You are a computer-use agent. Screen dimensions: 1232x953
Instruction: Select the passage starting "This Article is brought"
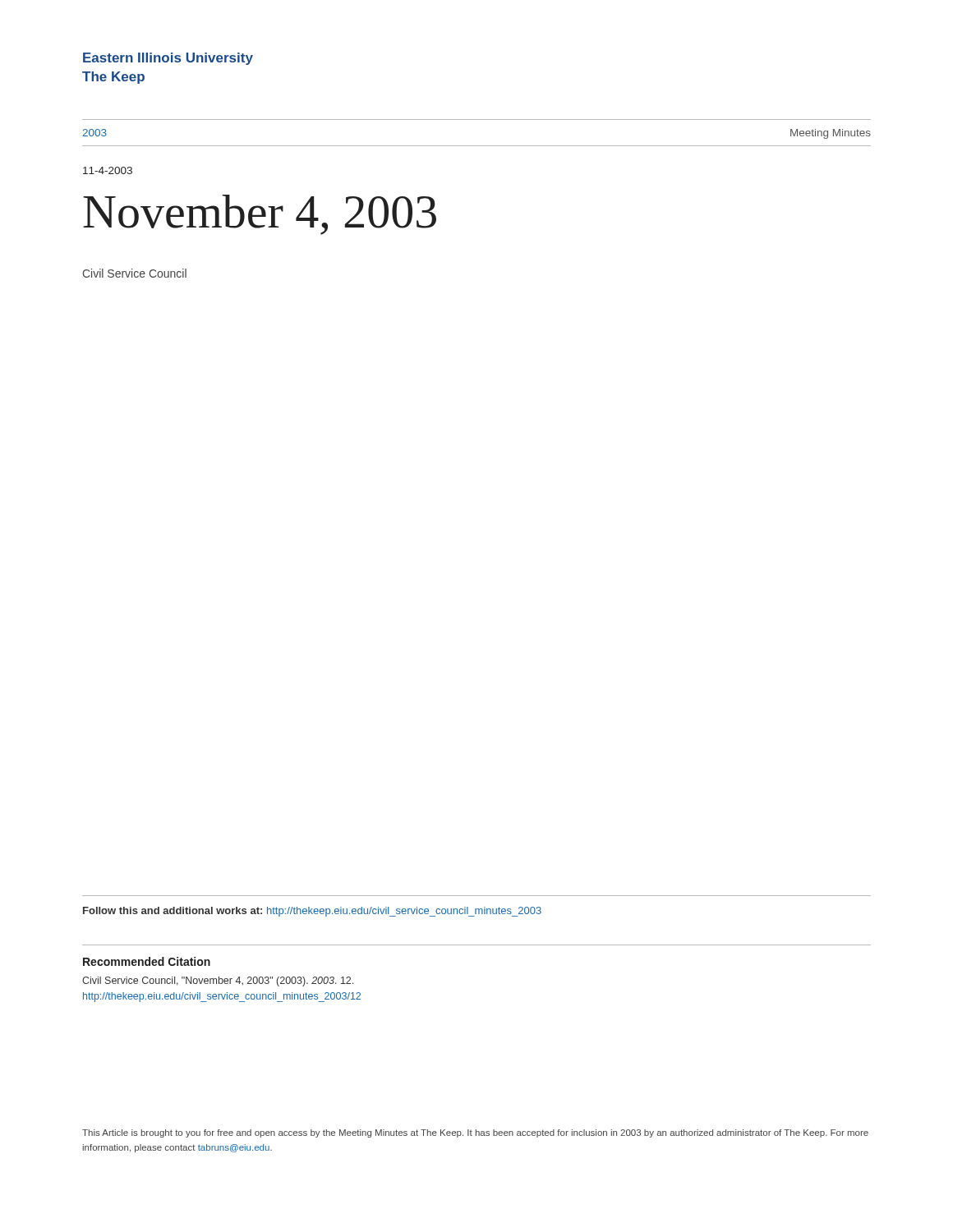(x=475, y=1140)
